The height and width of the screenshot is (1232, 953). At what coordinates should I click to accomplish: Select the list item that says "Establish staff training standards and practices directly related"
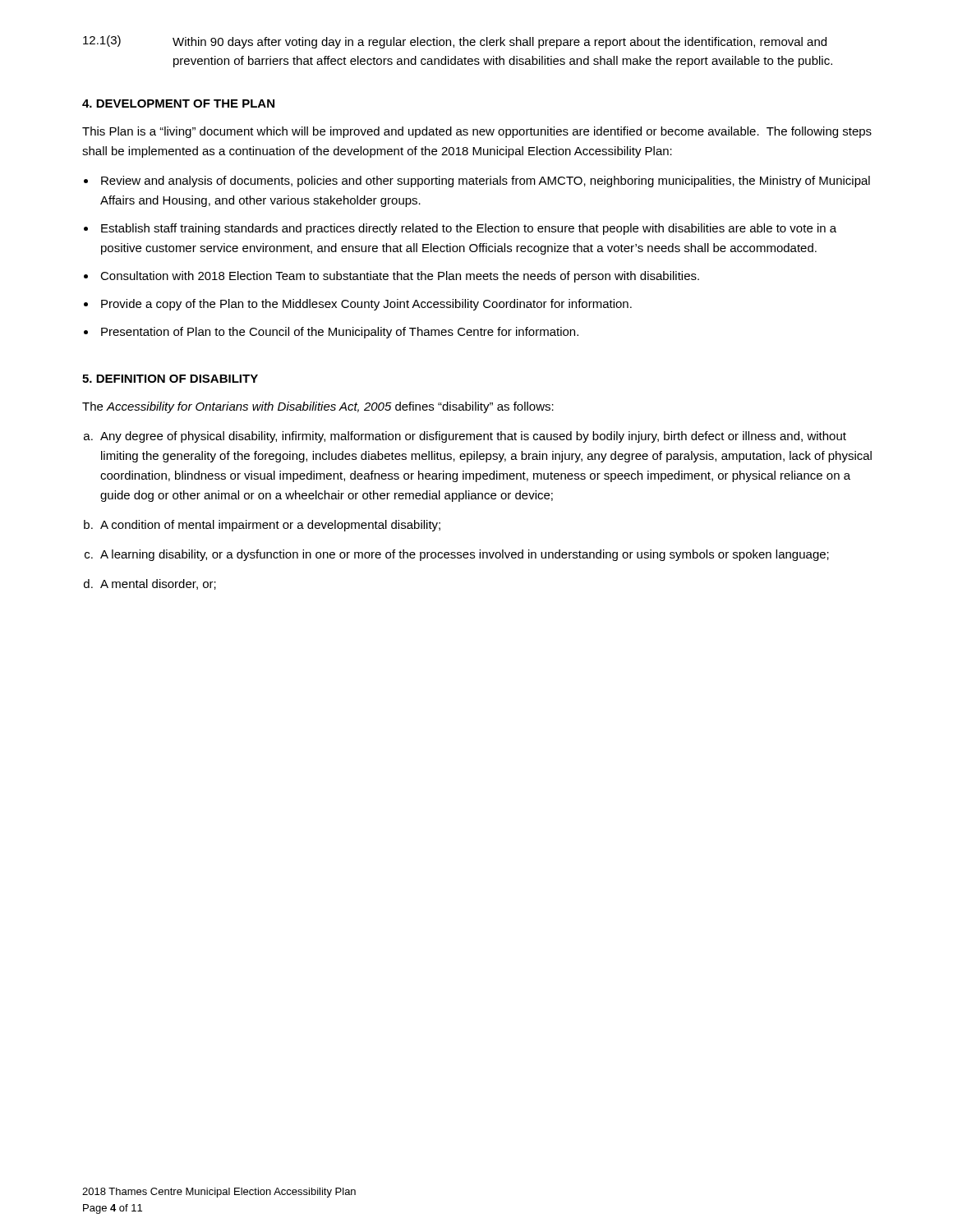(x=468, y=238)
